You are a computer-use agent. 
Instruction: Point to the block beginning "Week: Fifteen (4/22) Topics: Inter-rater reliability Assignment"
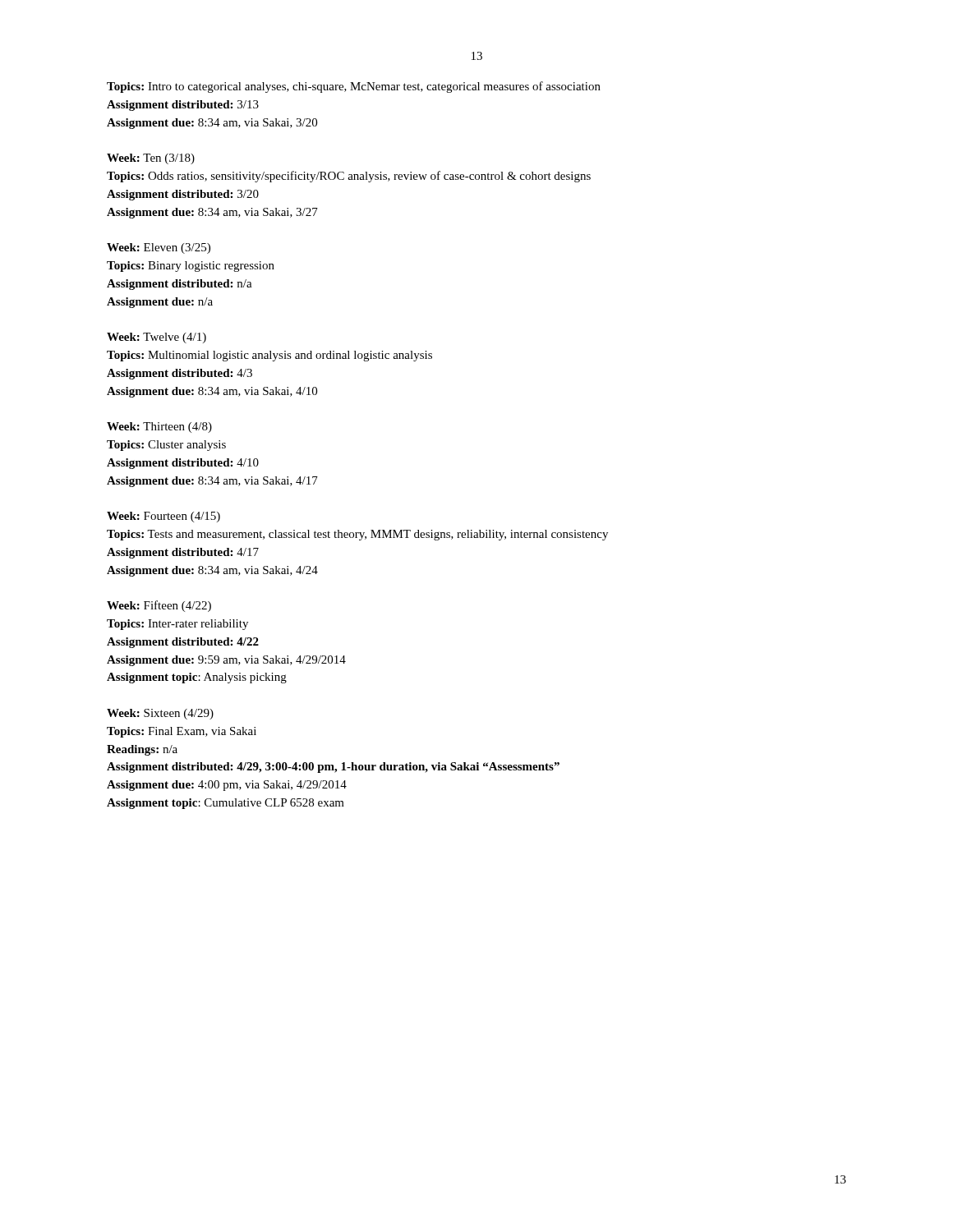coord(159,606)
